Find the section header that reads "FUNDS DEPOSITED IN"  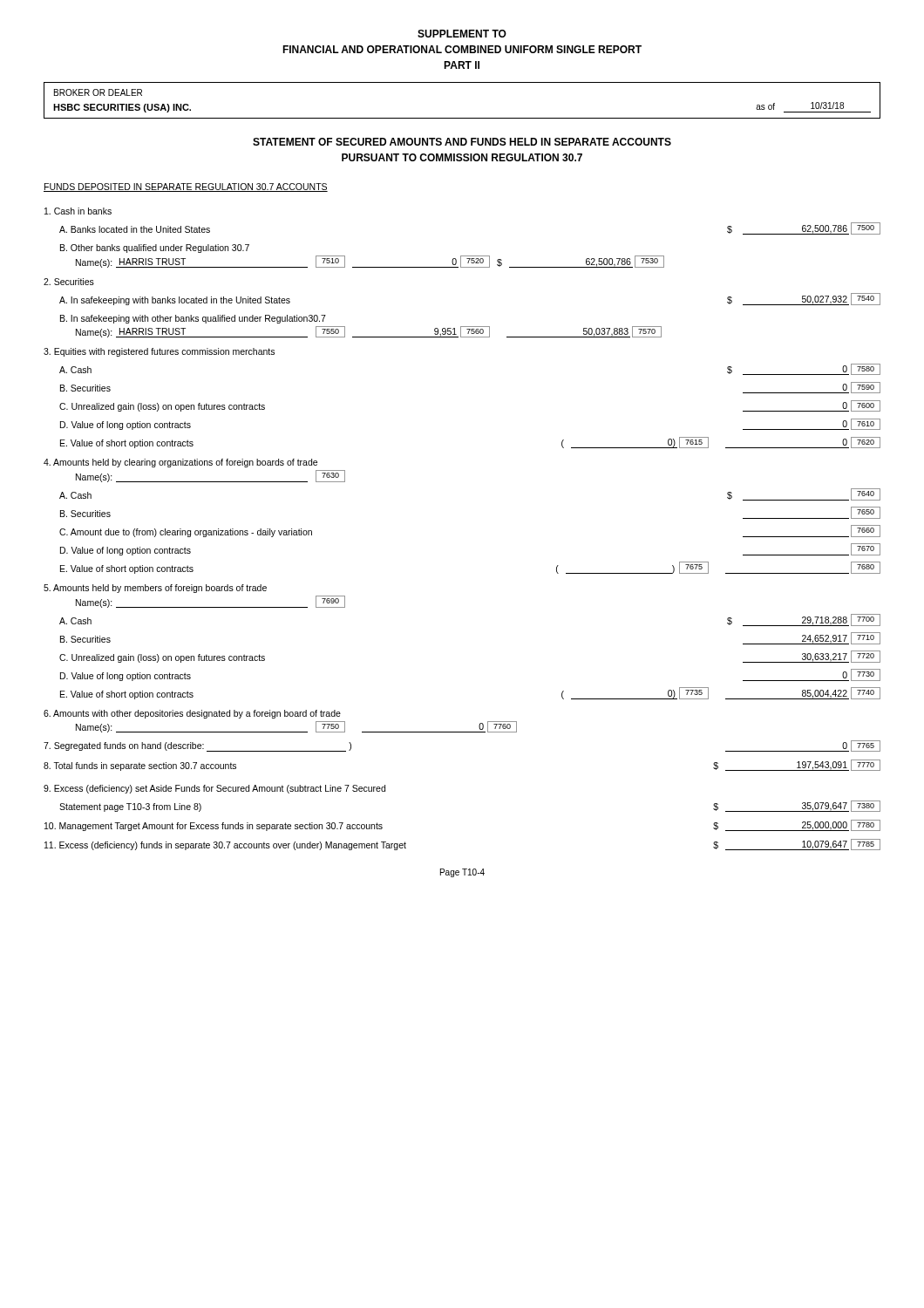tap(185, 187)
